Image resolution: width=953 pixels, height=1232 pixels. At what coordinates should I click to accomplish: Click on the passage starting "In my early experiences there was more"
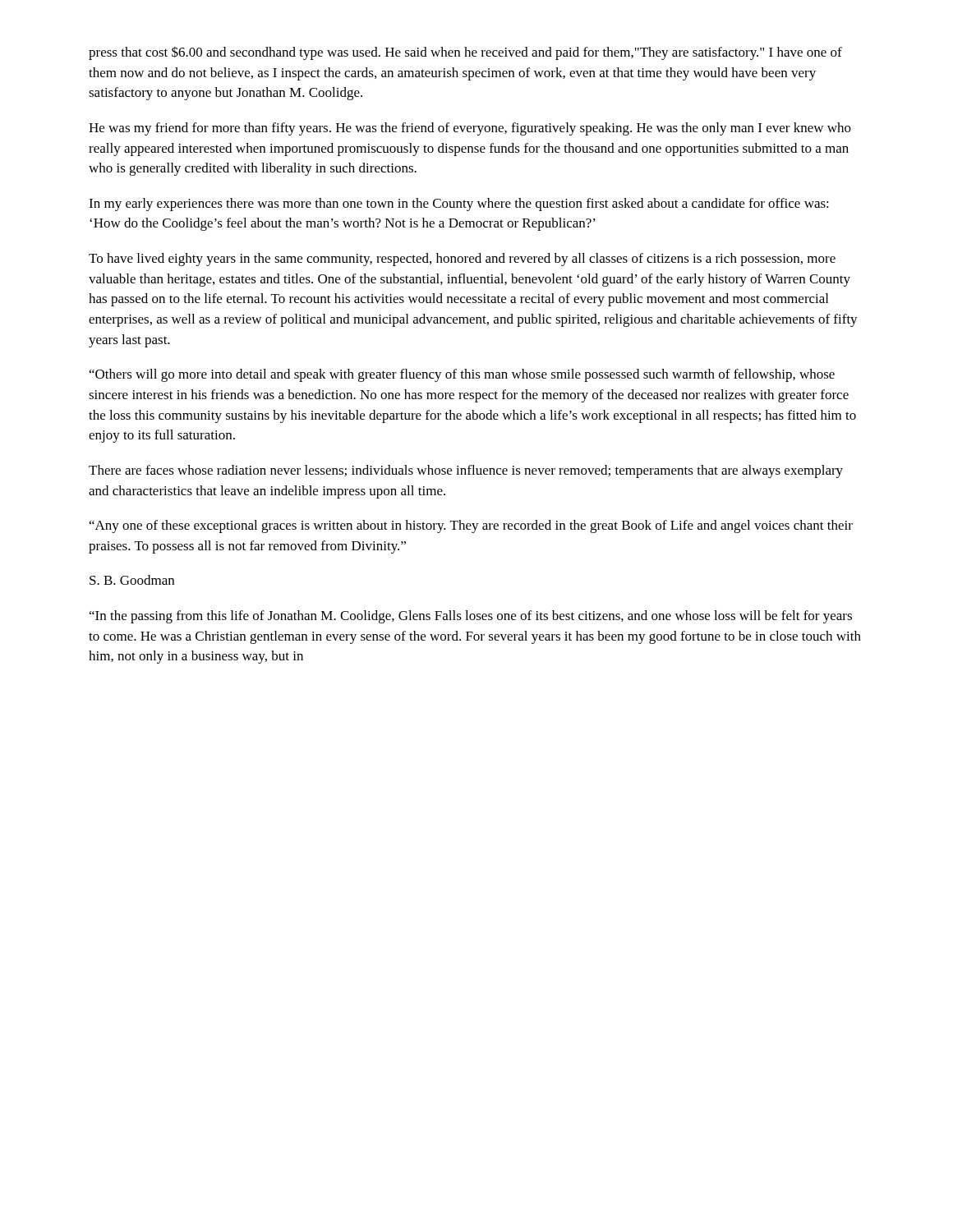(459, 213)
